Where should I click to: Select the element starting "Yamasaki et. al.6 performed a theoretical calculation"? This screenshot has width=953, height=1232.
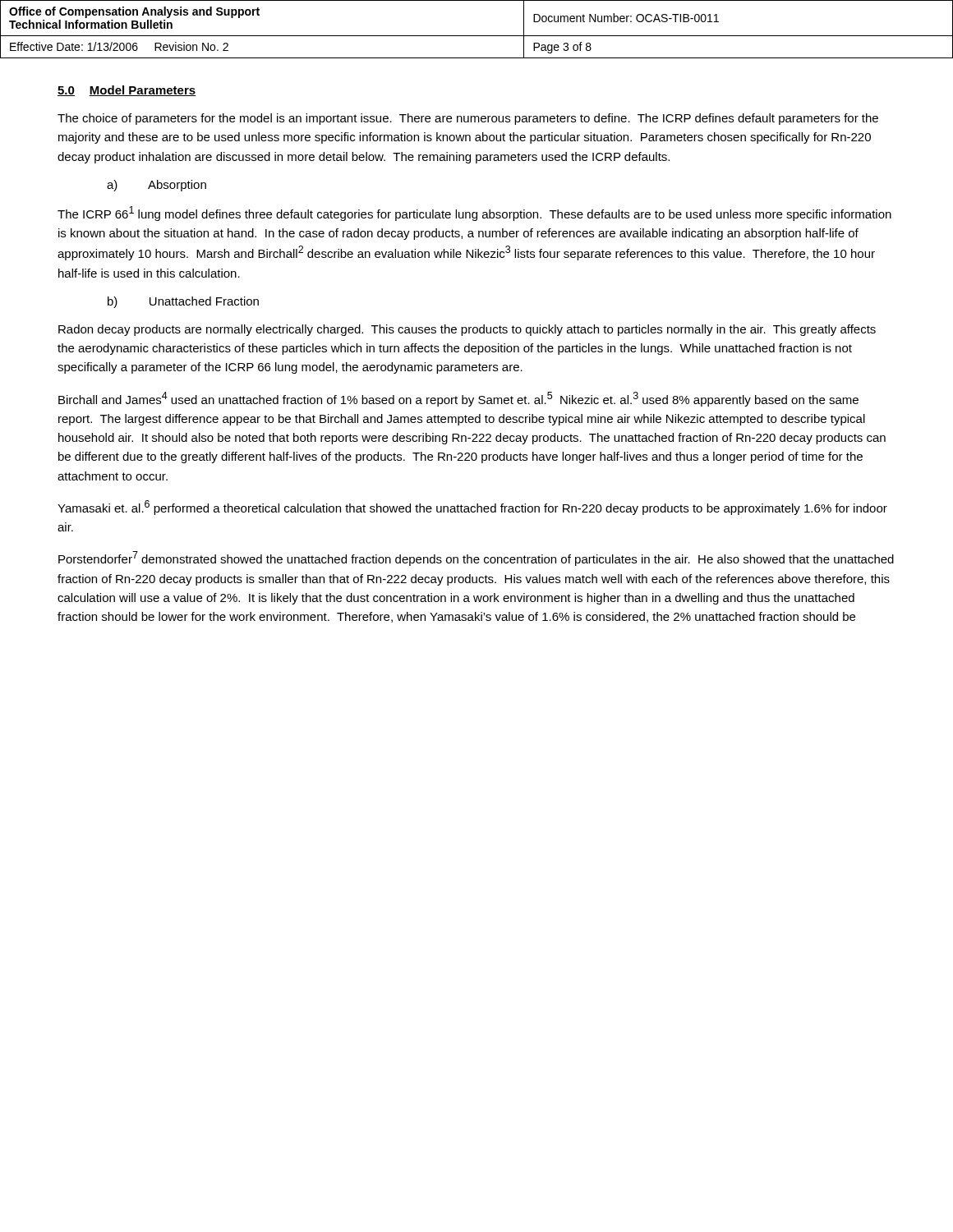coord(472,516)
